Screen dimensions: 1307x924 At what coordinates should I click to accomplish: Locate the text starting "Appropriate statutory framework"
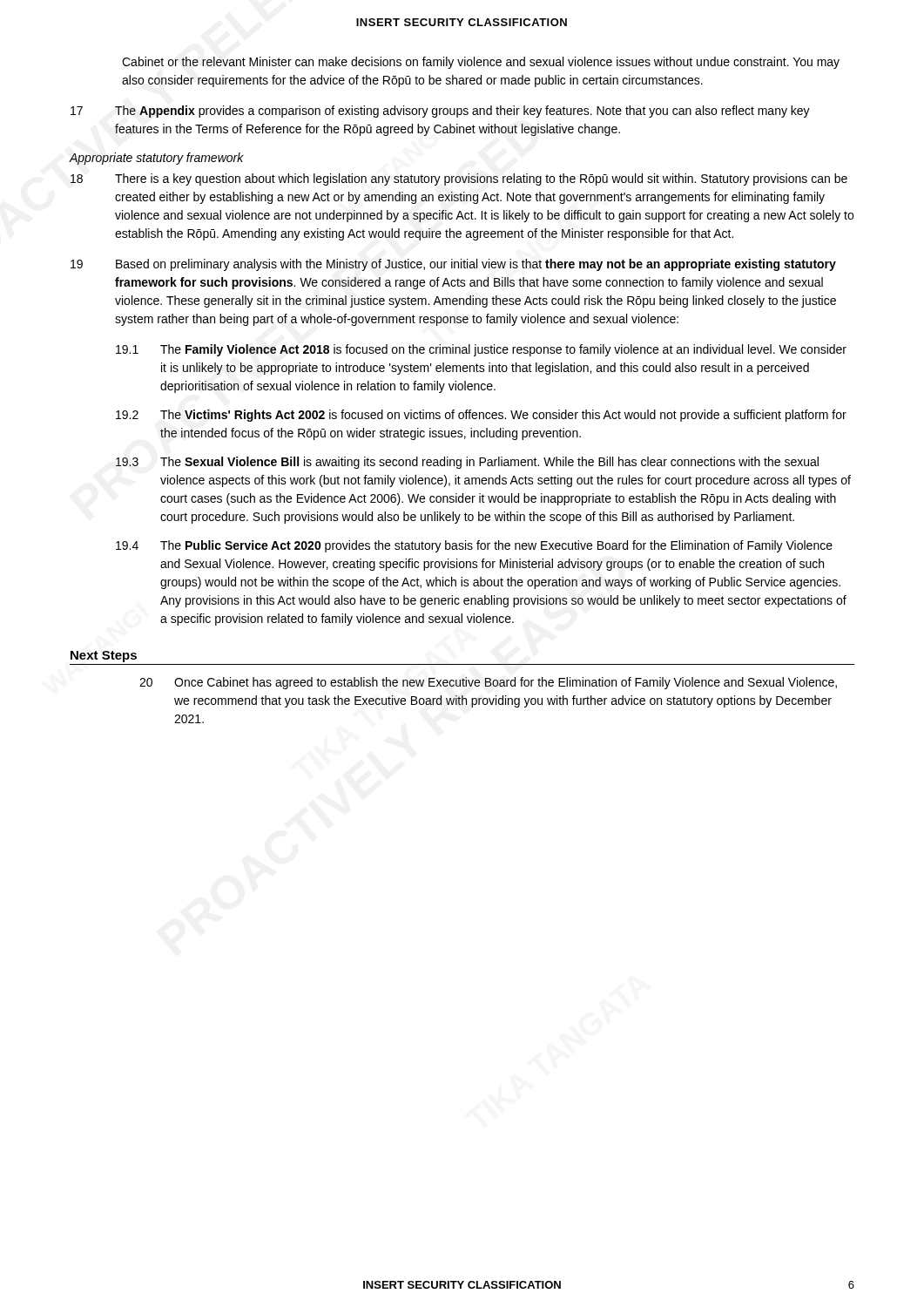tap(156, 158)
